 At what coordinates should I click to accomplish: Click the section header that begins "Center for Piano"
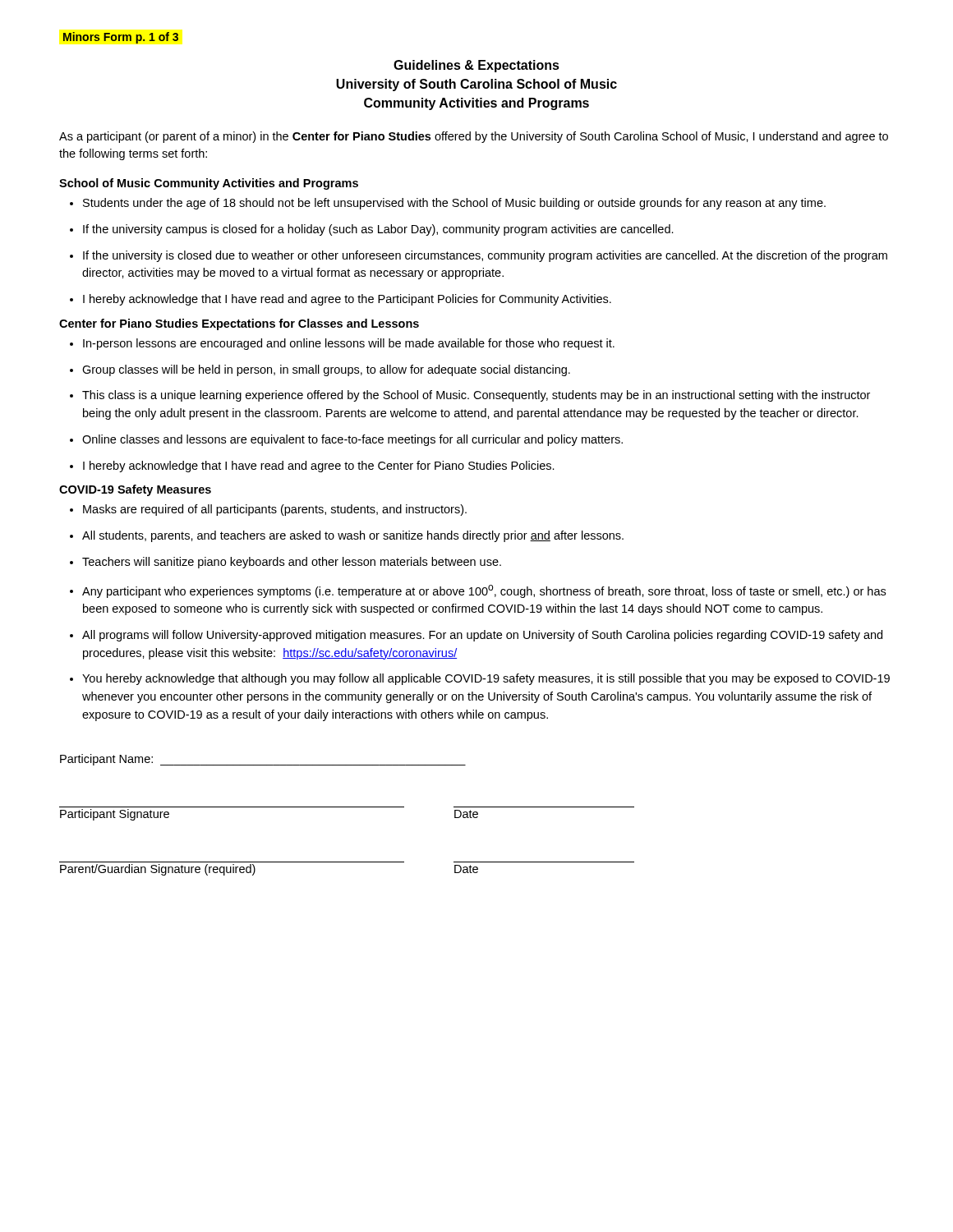click(x=239, y=323)
